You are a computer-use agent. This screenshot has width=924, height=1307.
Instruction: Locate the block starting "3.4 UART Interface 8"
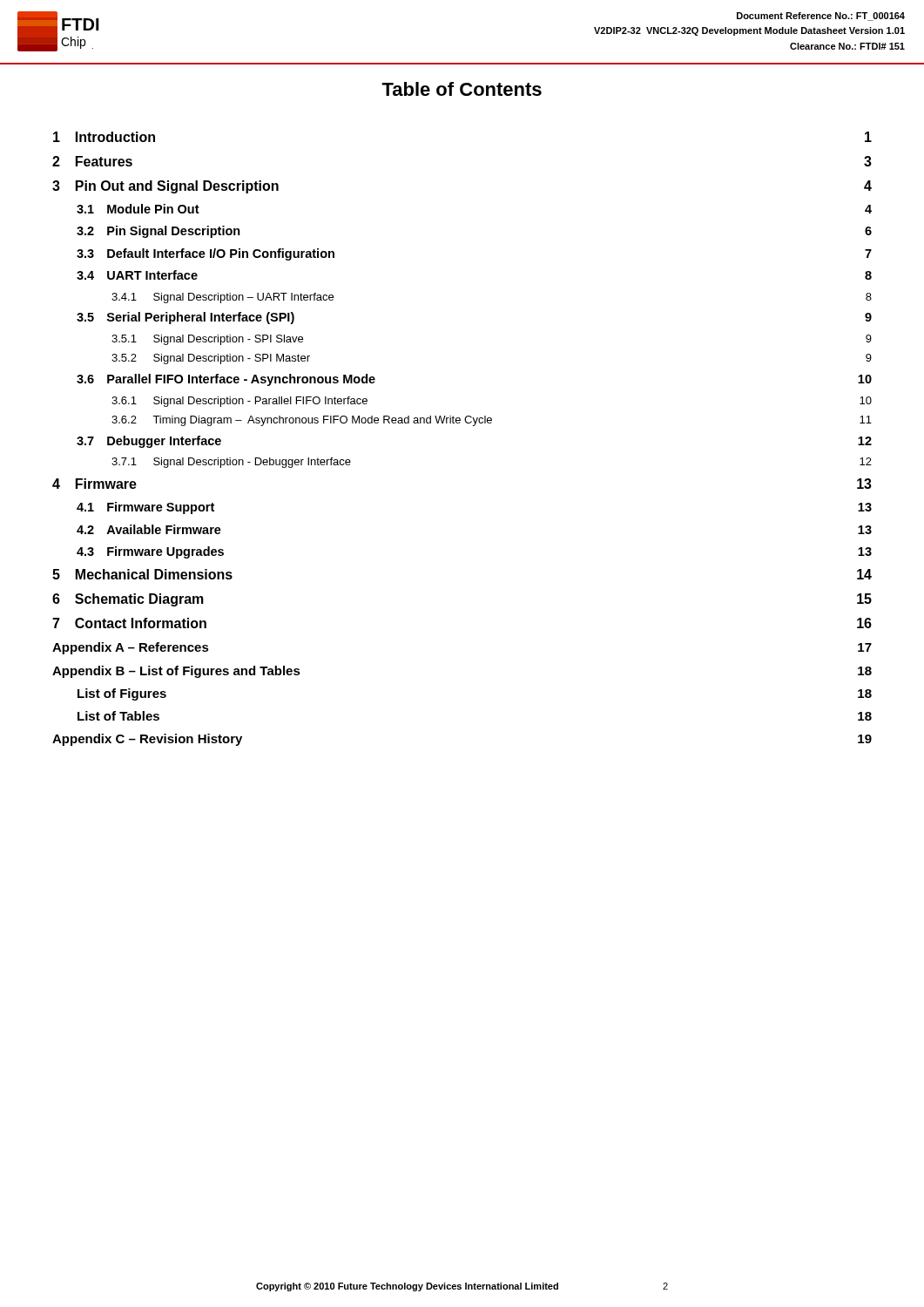click(x=155, y=275)
